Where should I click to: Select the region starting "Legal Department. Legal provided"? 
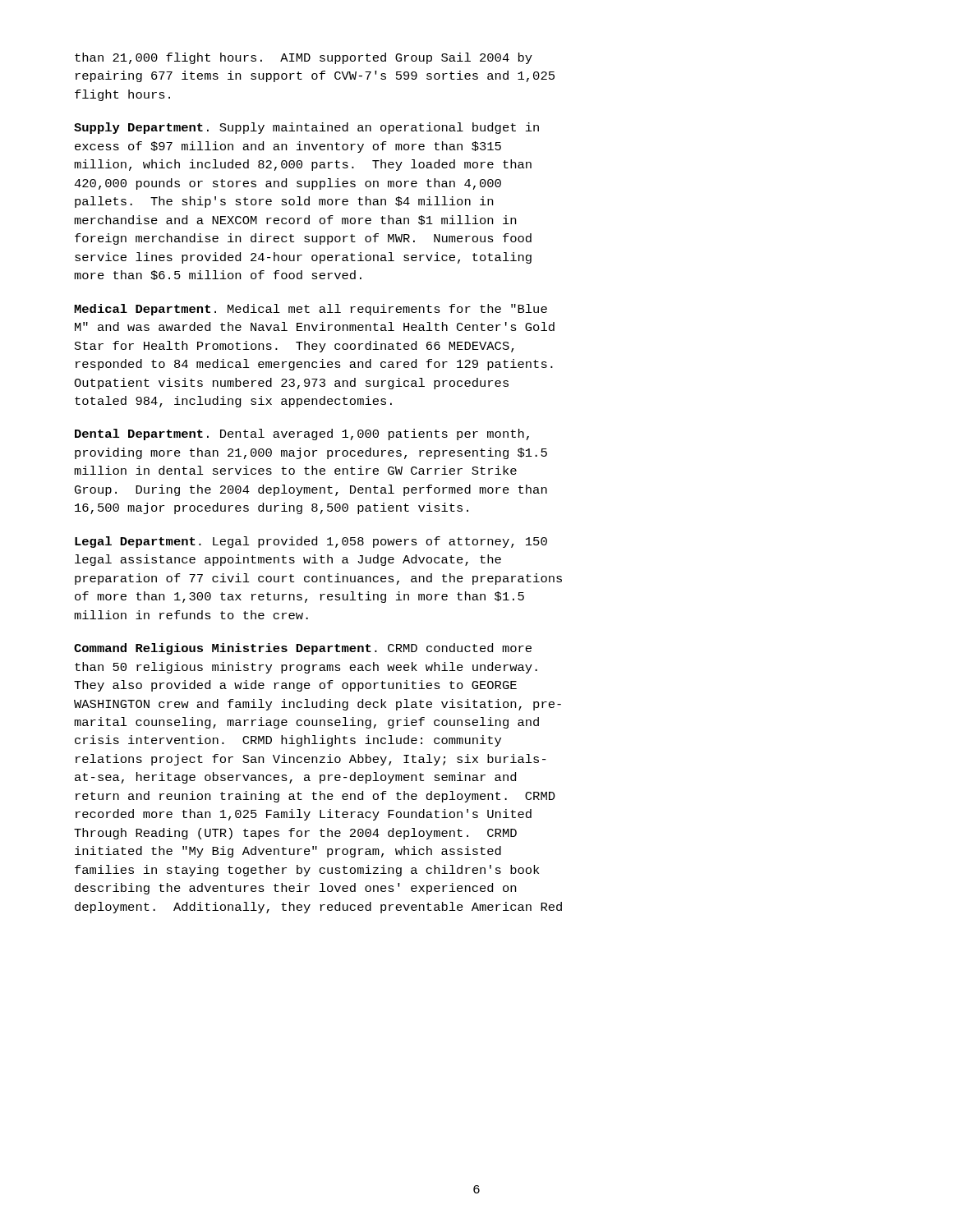(x=318, y=579)
